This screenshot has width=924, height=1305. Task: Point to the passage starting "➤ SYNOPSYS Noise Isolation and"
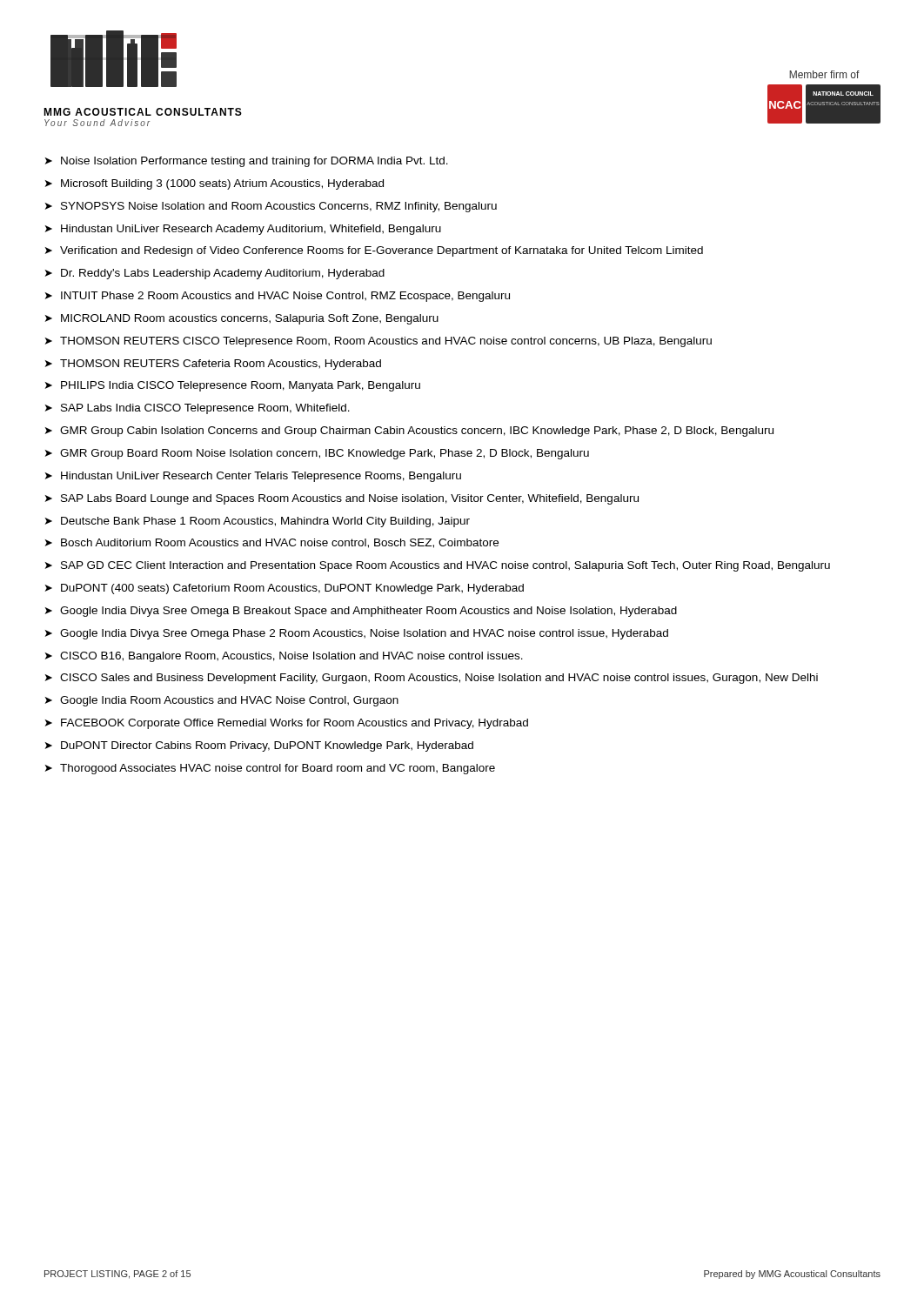pyautogui.click(x=462, y=206)
